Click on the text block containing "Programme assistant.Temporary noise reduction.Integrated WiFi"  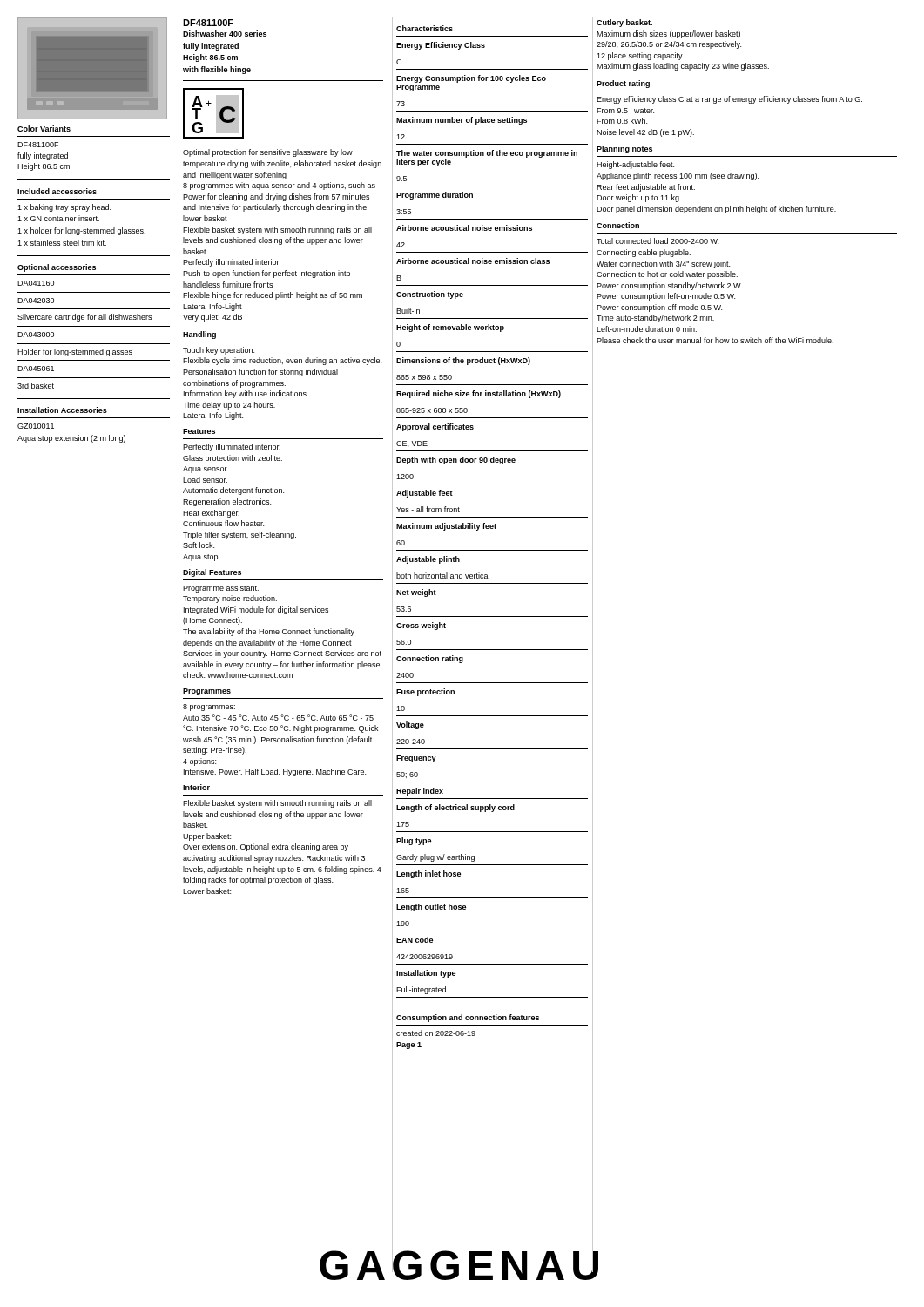pos(282,632)
